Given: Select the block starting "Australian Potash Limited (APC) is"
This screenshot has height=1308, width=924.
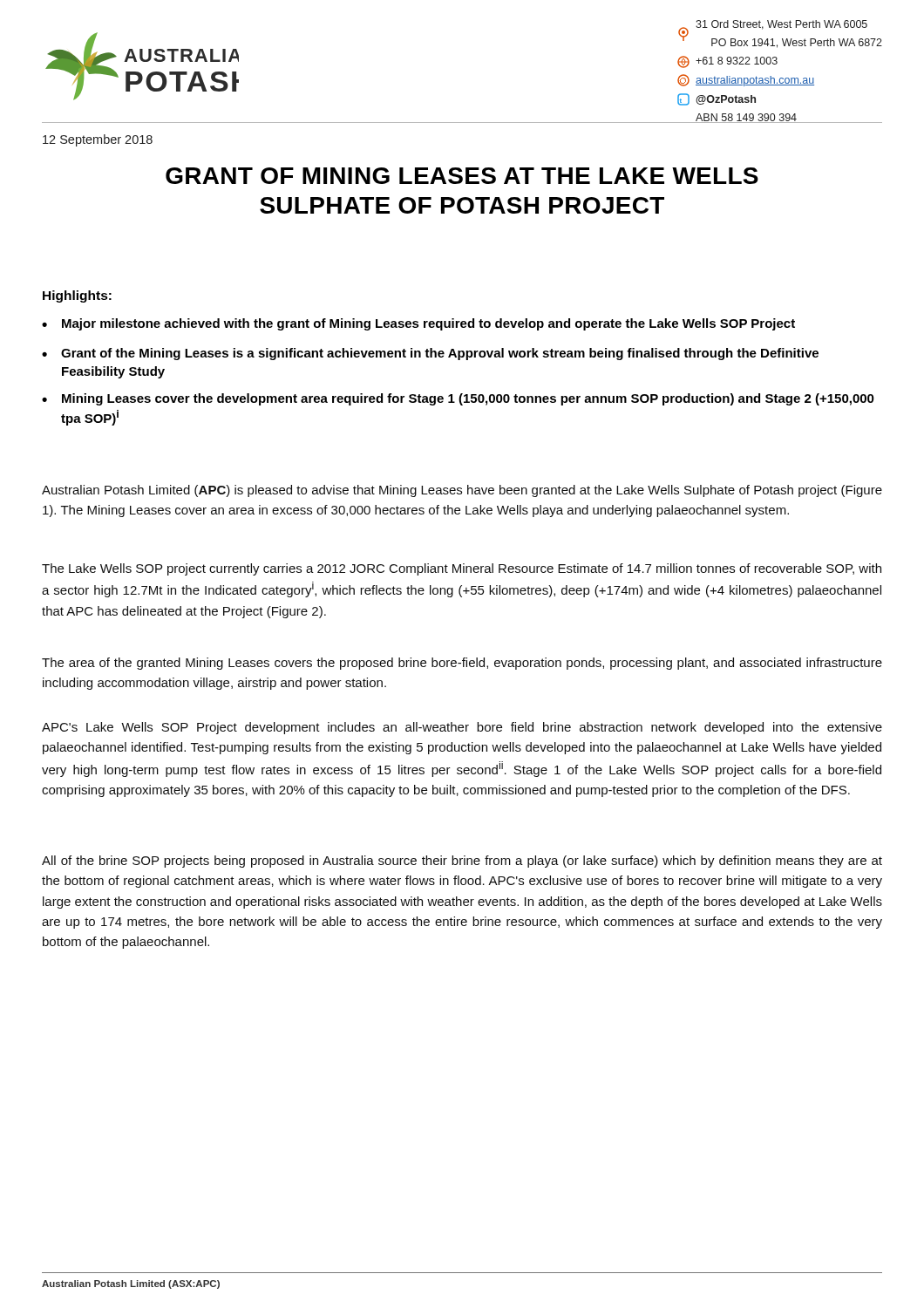Looking at the screenshot, I should 462,500.
